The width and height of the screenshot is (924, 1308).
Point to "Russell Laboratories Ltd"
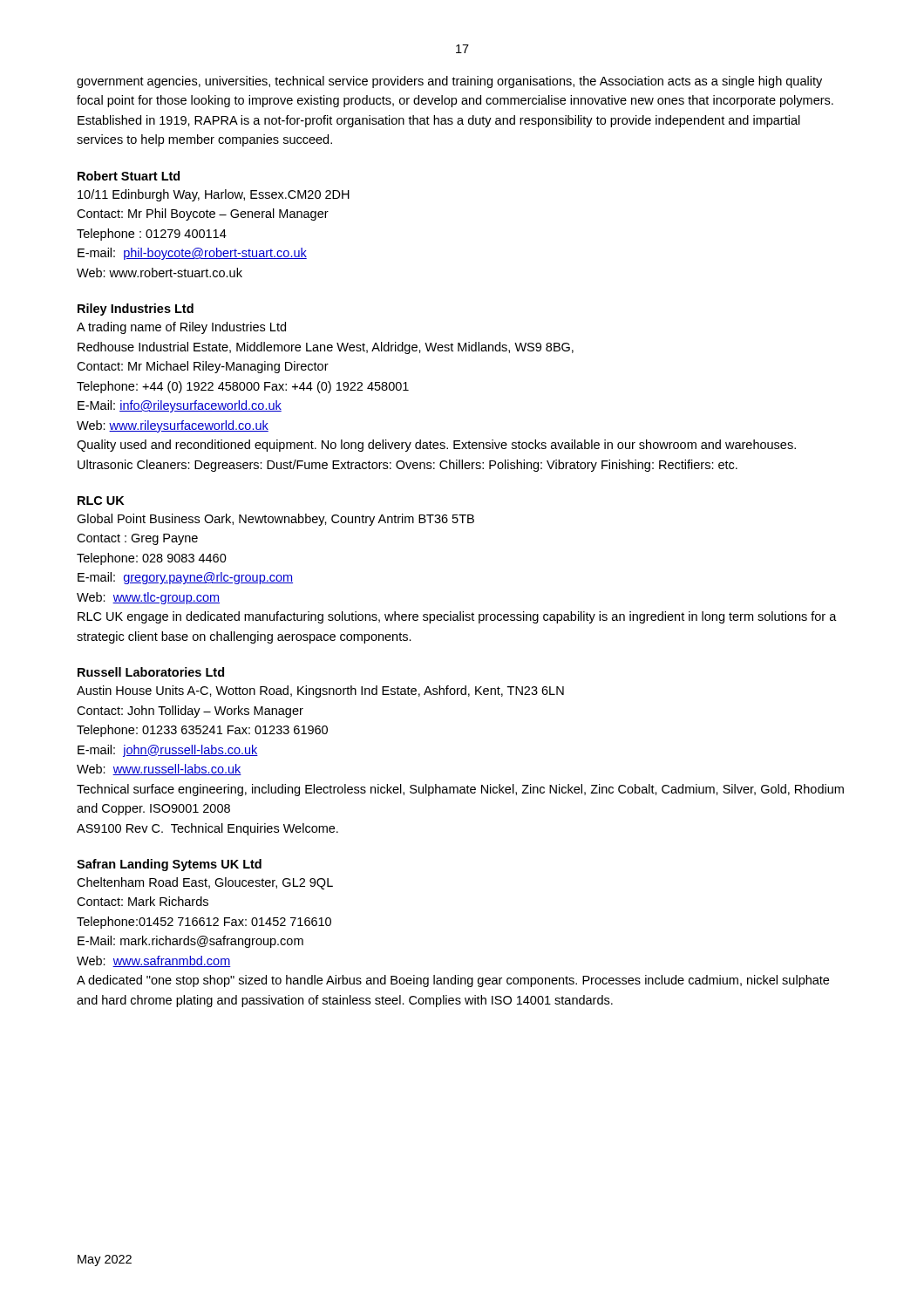tap(151, 673)
